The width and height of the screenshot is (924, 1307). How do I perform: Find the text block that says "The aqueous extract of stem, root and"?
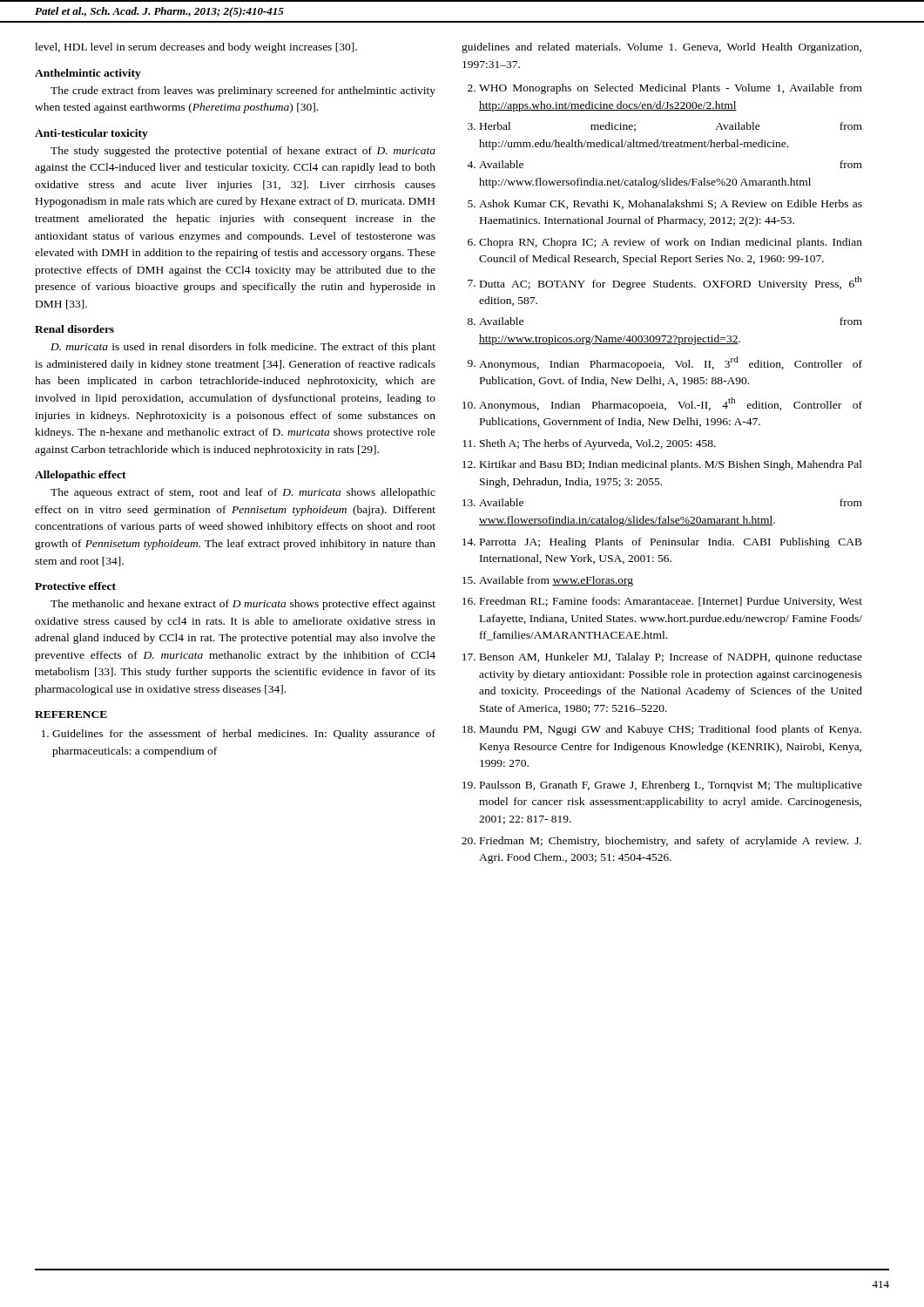[235, 526]
